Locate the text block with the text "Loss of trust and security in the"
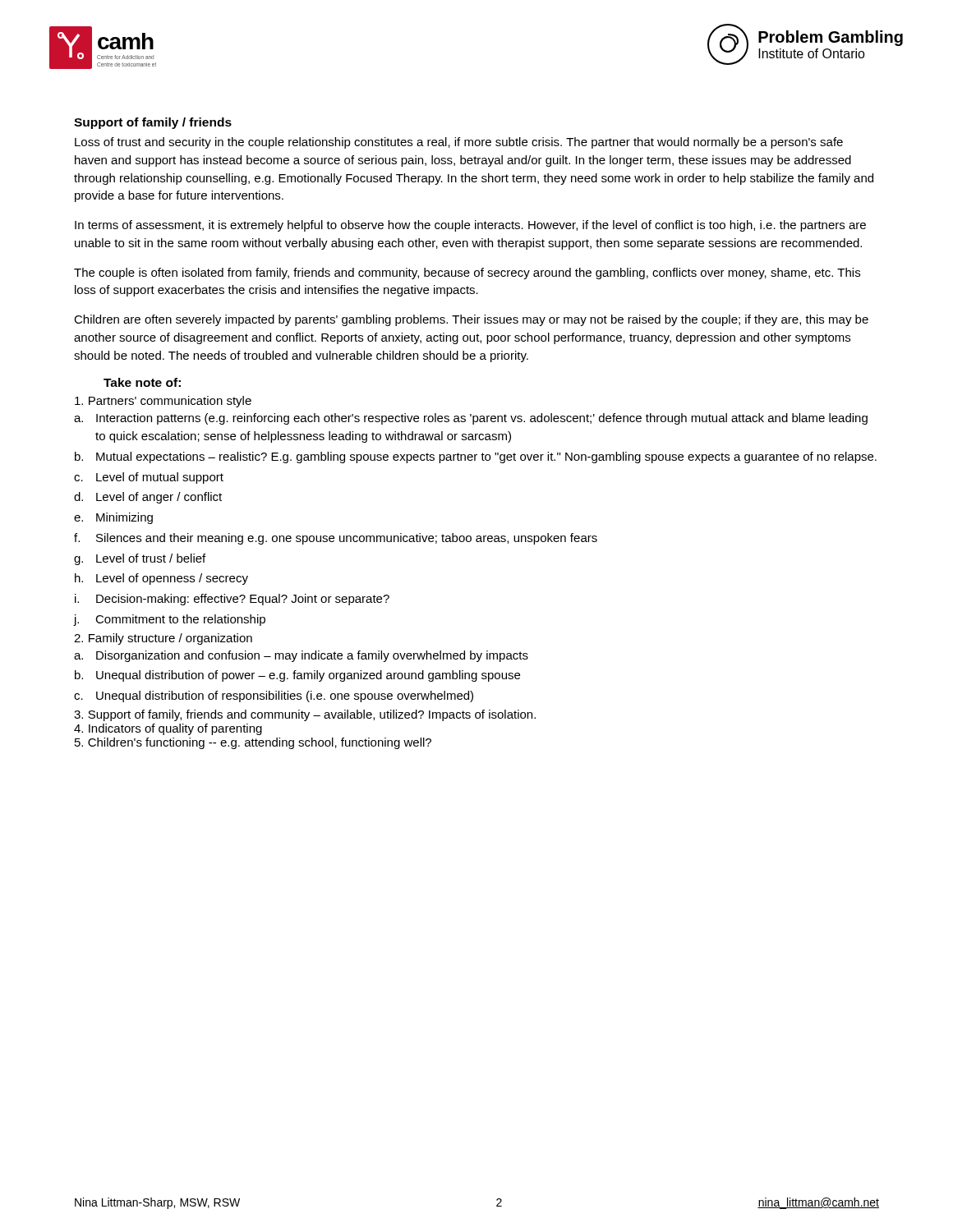 click(474, 168)
